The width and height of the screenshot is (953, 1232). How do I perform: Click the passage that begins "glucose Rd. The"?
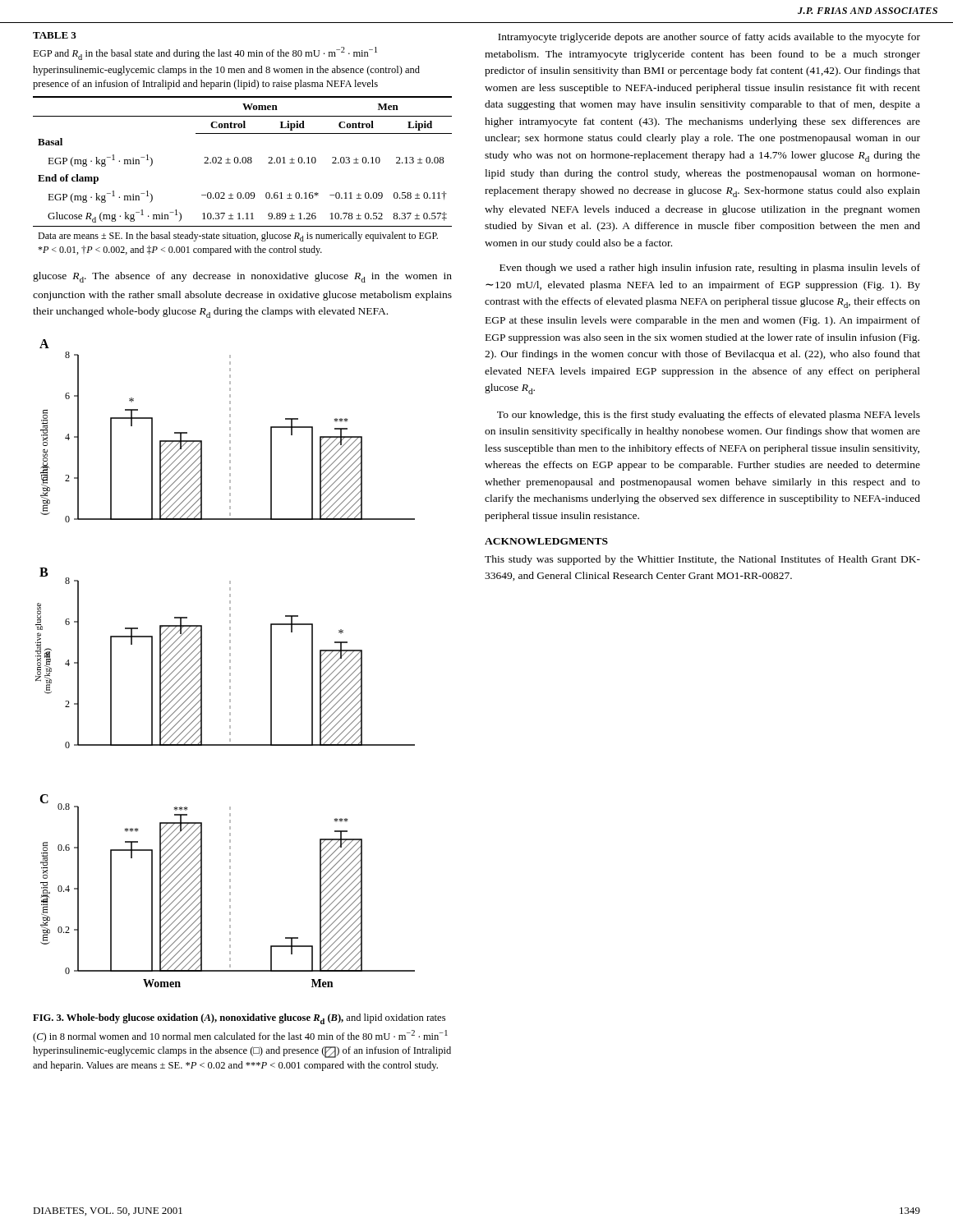pyautogui.click(x=242, y=294)
